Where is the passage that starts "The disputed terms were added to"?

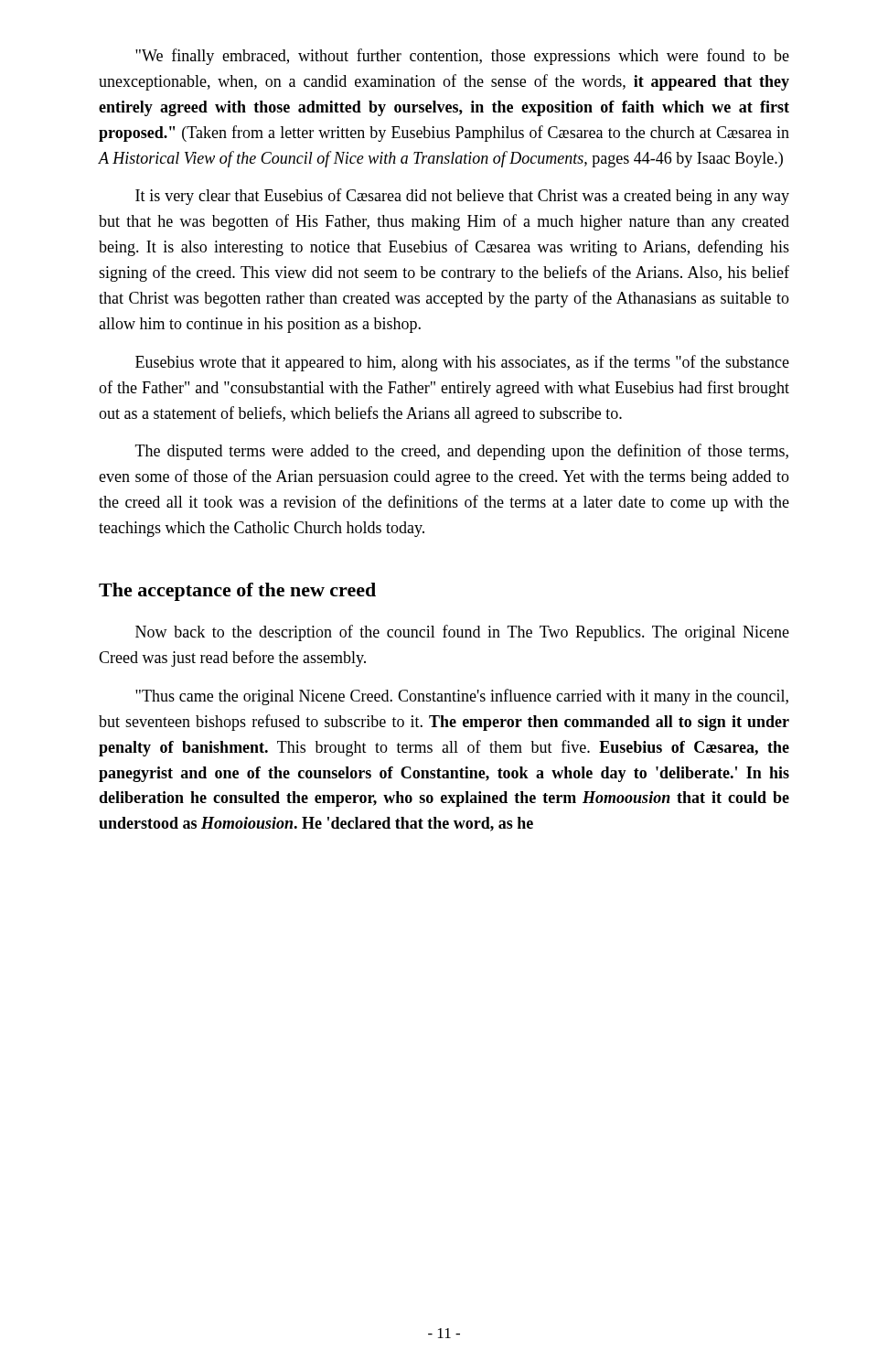[x=444, y=490]
